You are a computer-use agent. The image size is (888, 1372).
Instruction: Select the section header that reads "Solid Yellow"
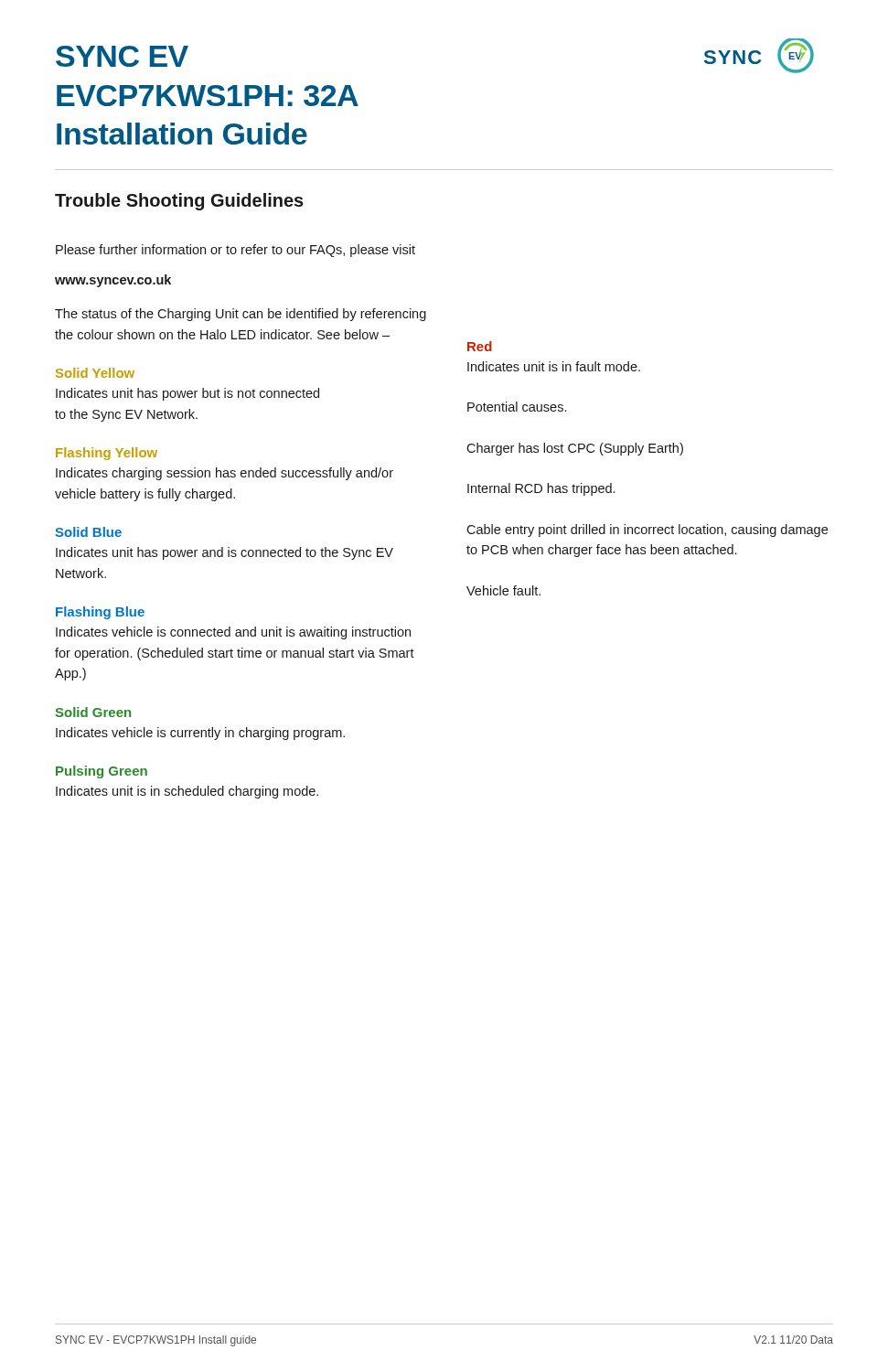[x=95, y=373]
